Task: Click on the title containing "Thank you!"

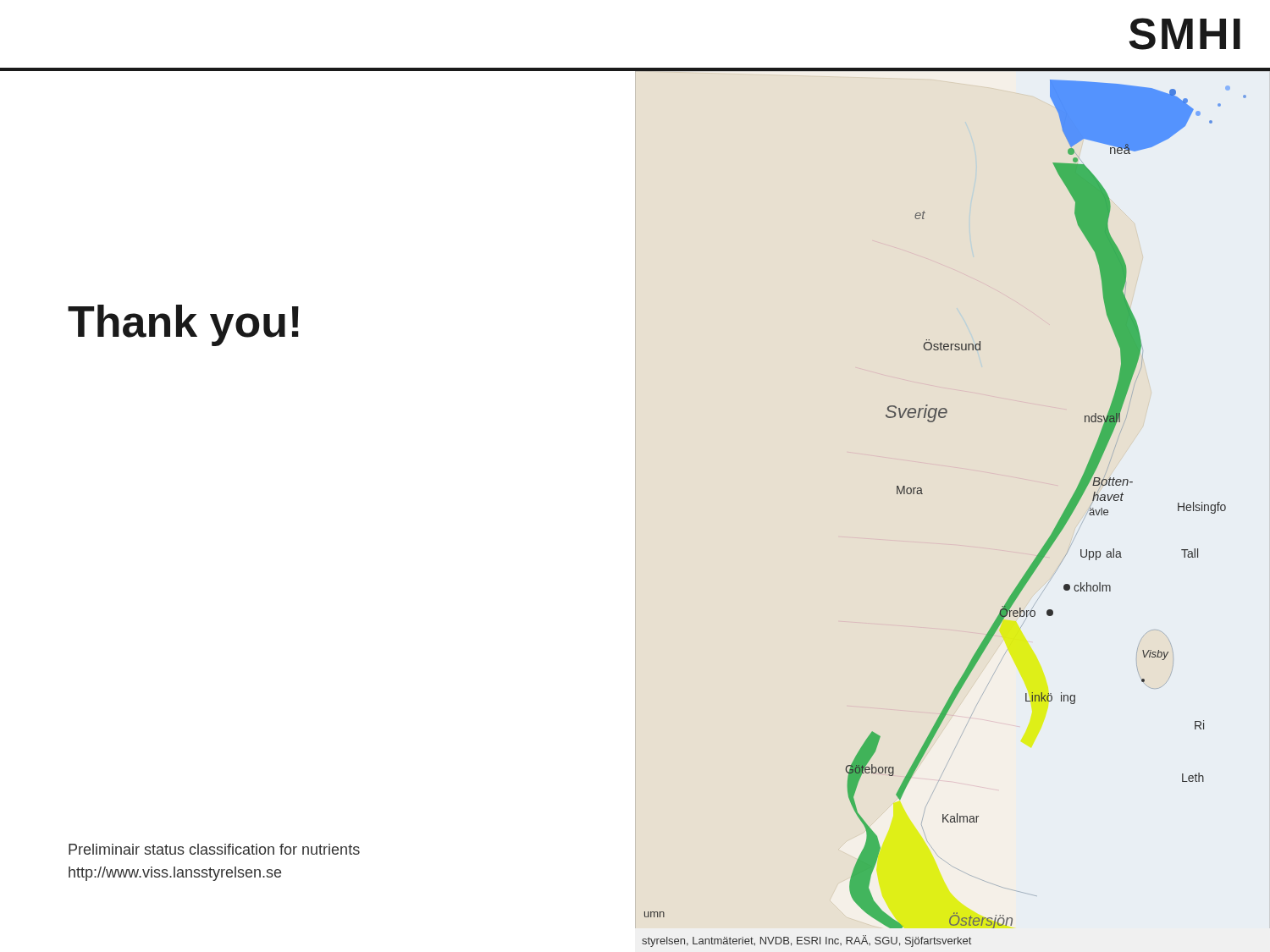Action: click(185, 322)
